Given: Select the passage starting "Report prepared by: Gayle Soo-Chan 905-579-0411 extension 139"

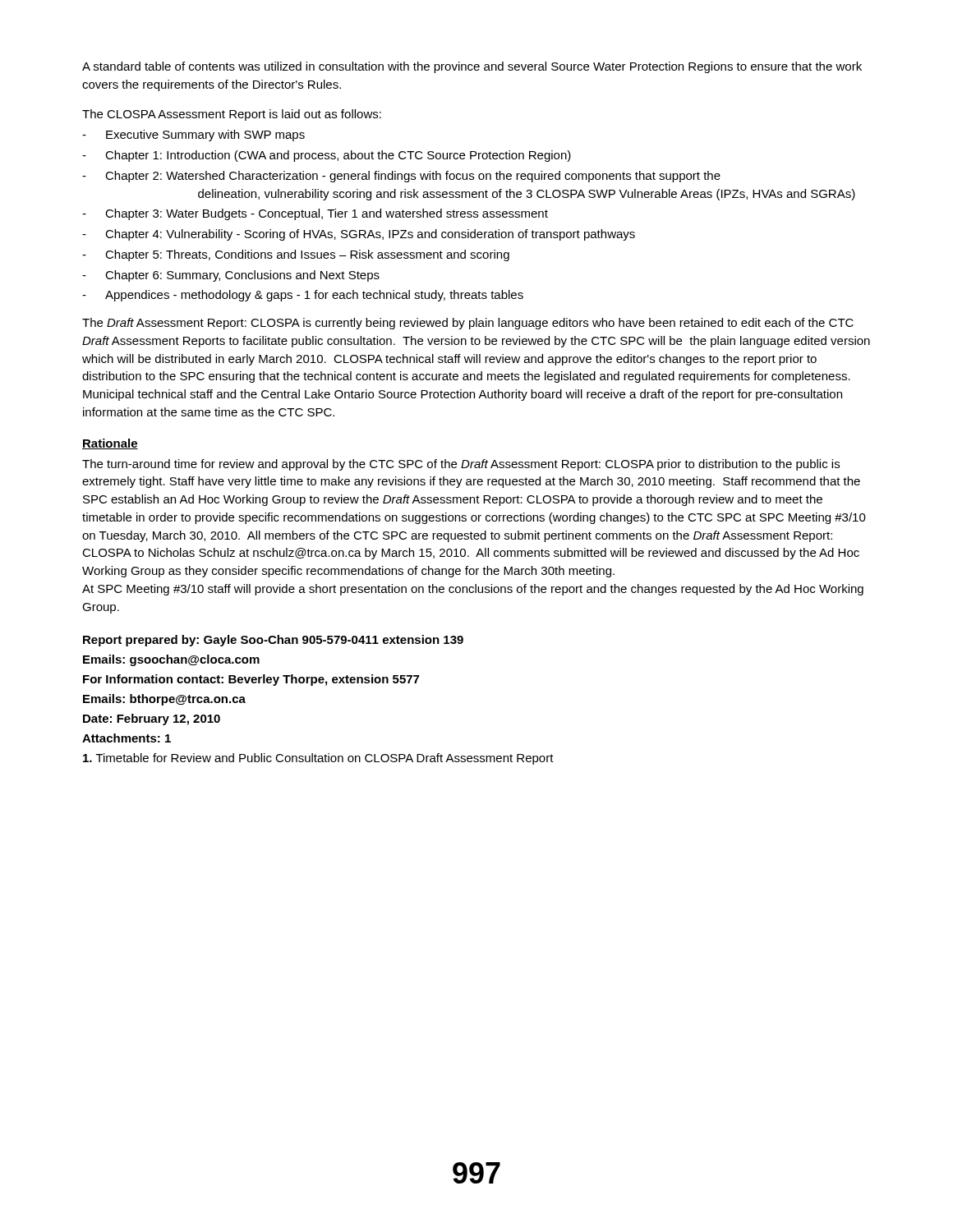Looking at the screenshot, I should point(273,641).
